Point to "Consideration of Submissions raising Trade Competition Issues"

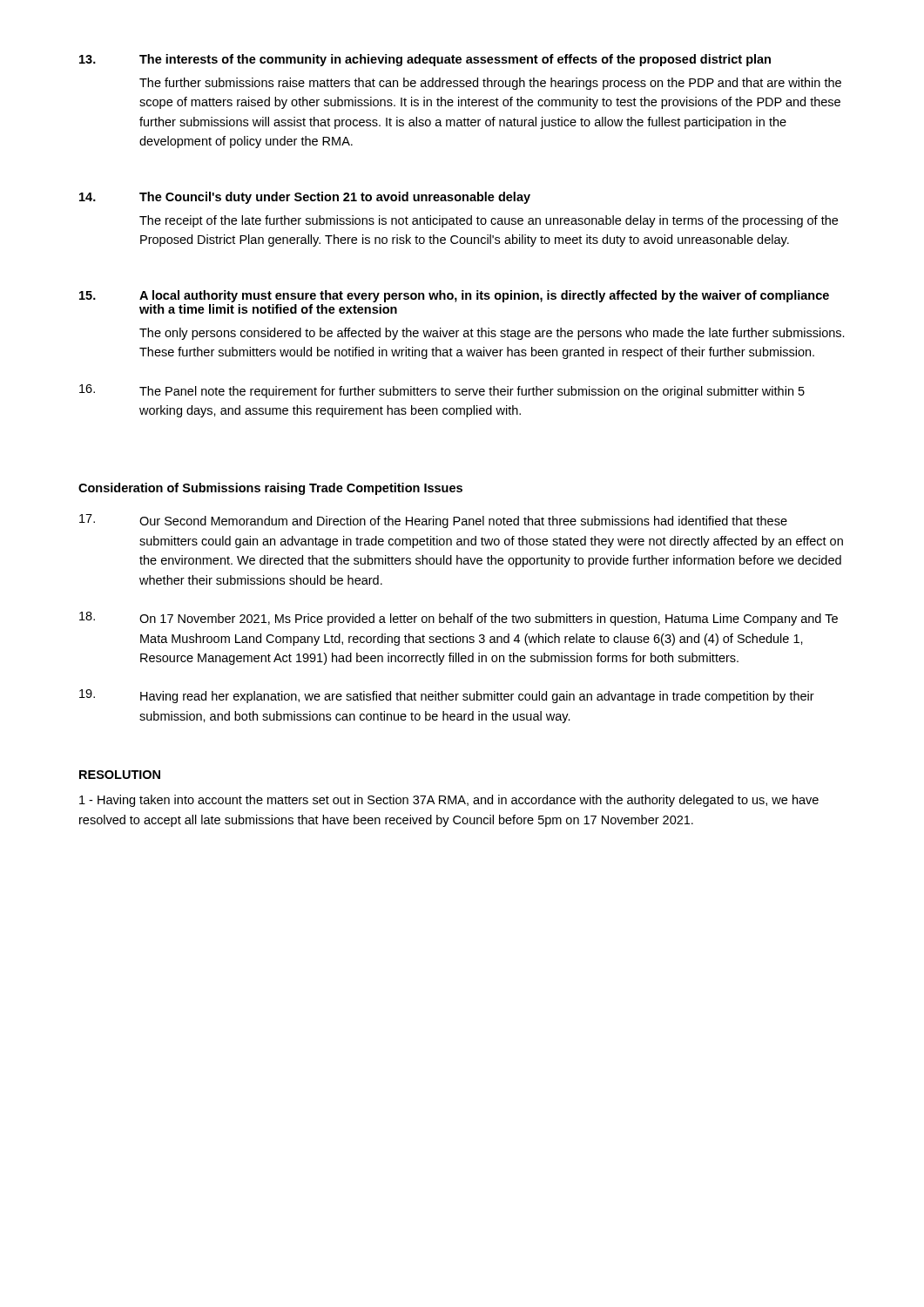click(271, 488)
